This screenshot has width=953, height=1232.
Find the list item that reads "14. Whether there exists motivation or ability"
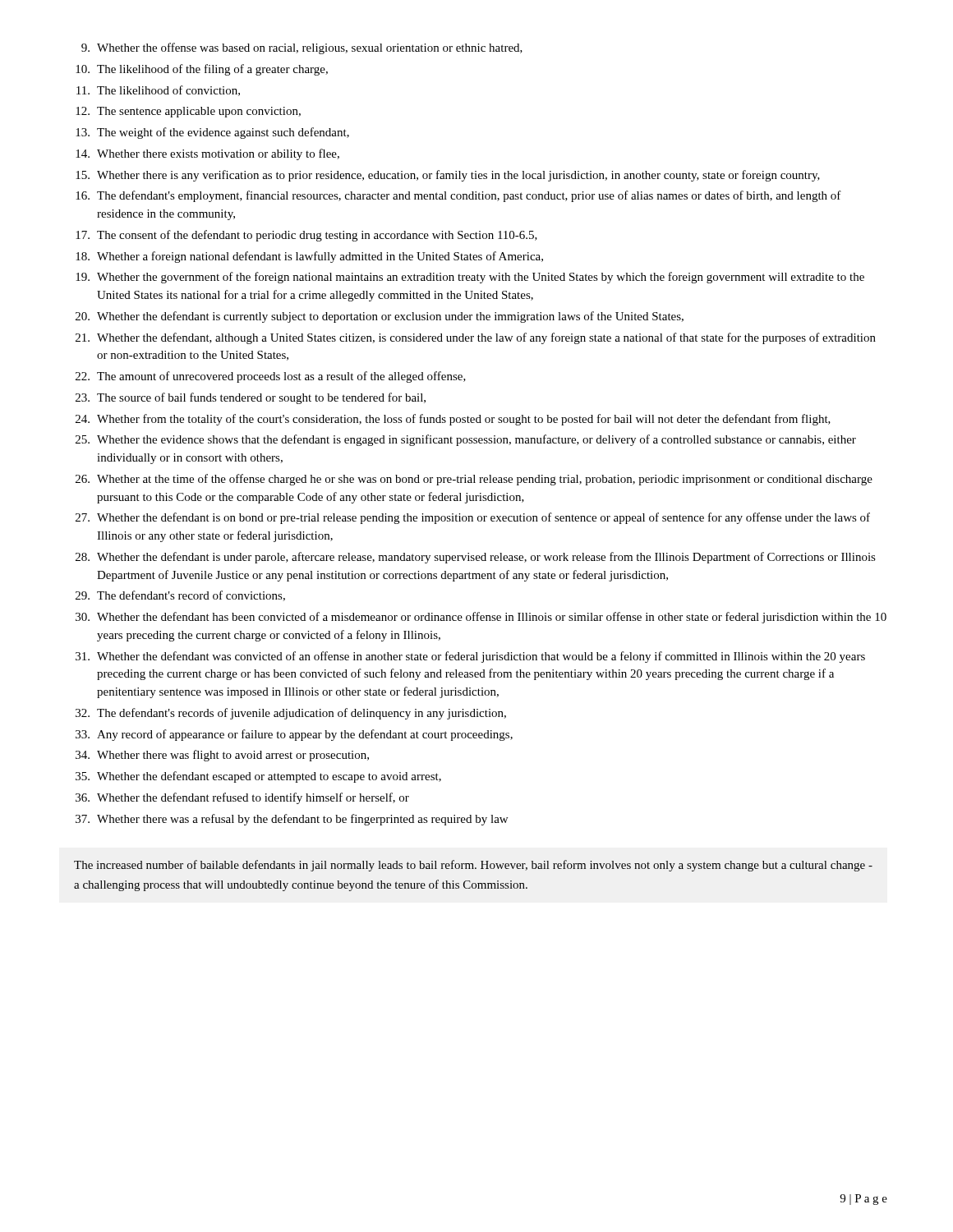point(207,154)
